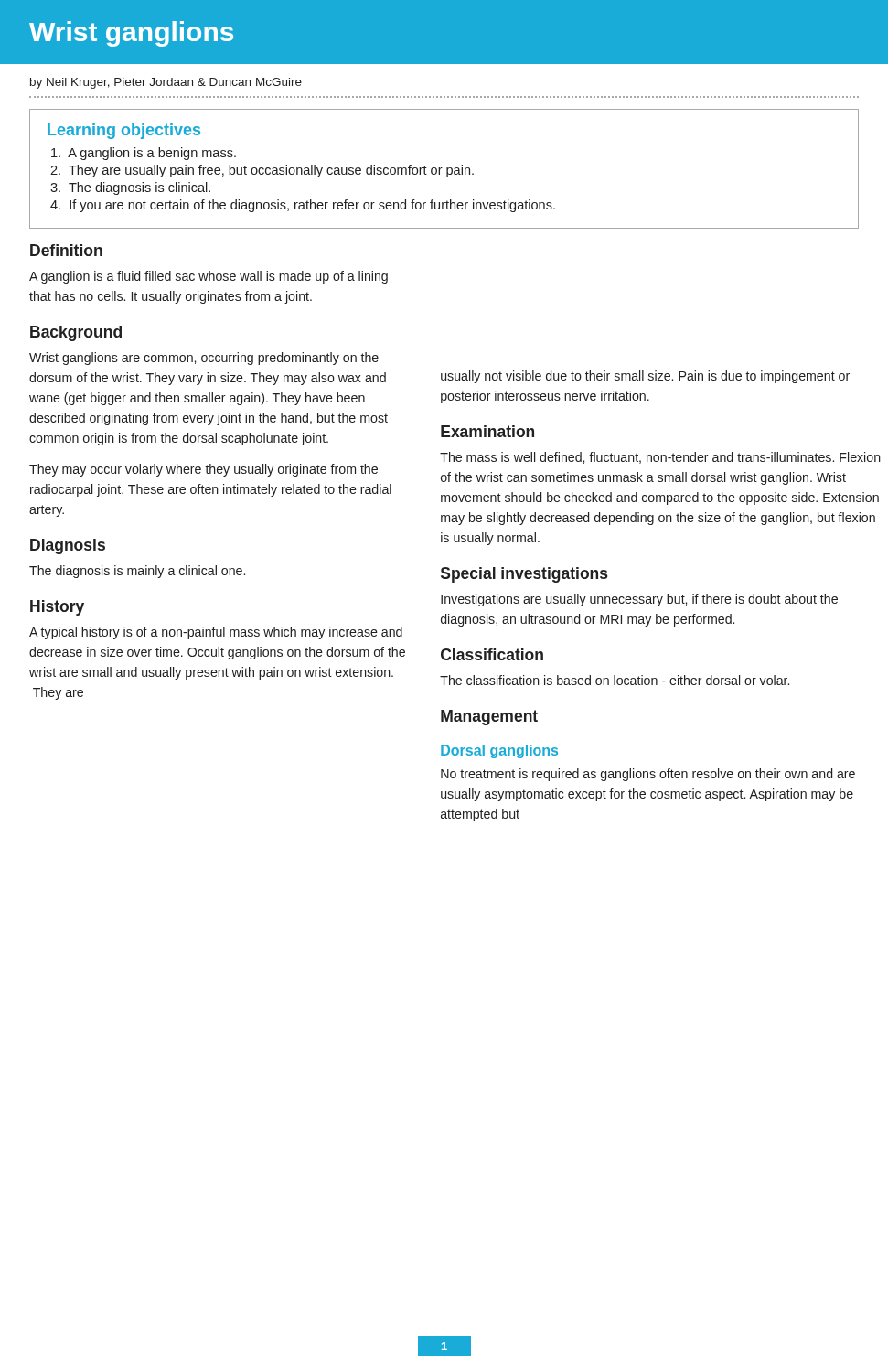
Task: Find the text block starting "2. They are usually pain"
Action: pos(262,170)
